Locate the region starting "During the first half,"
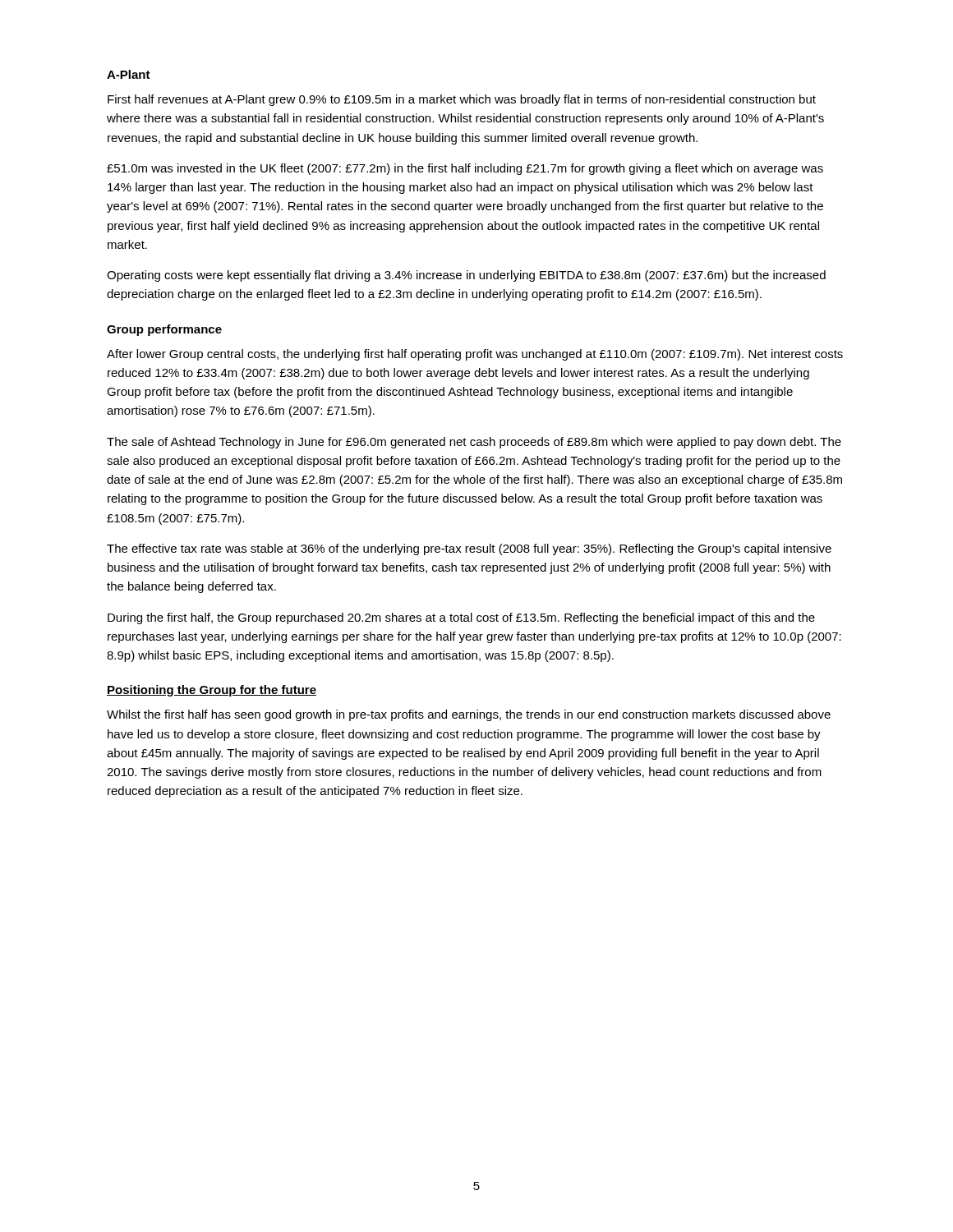This screenshot has height=1232, width=953. [x=474, y=636]
